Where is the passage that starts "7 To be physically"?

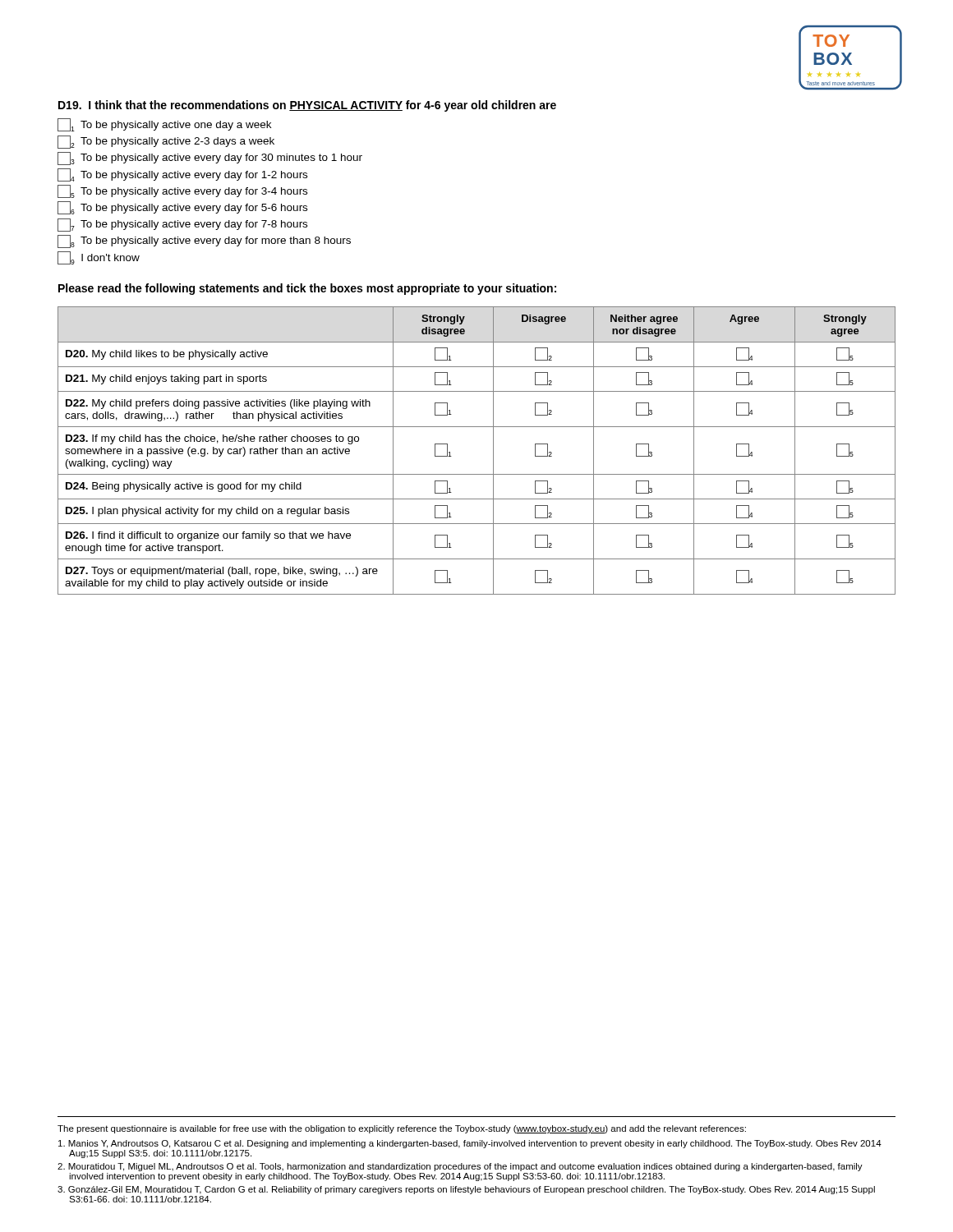pyautogui.click(x=183, y=225)
